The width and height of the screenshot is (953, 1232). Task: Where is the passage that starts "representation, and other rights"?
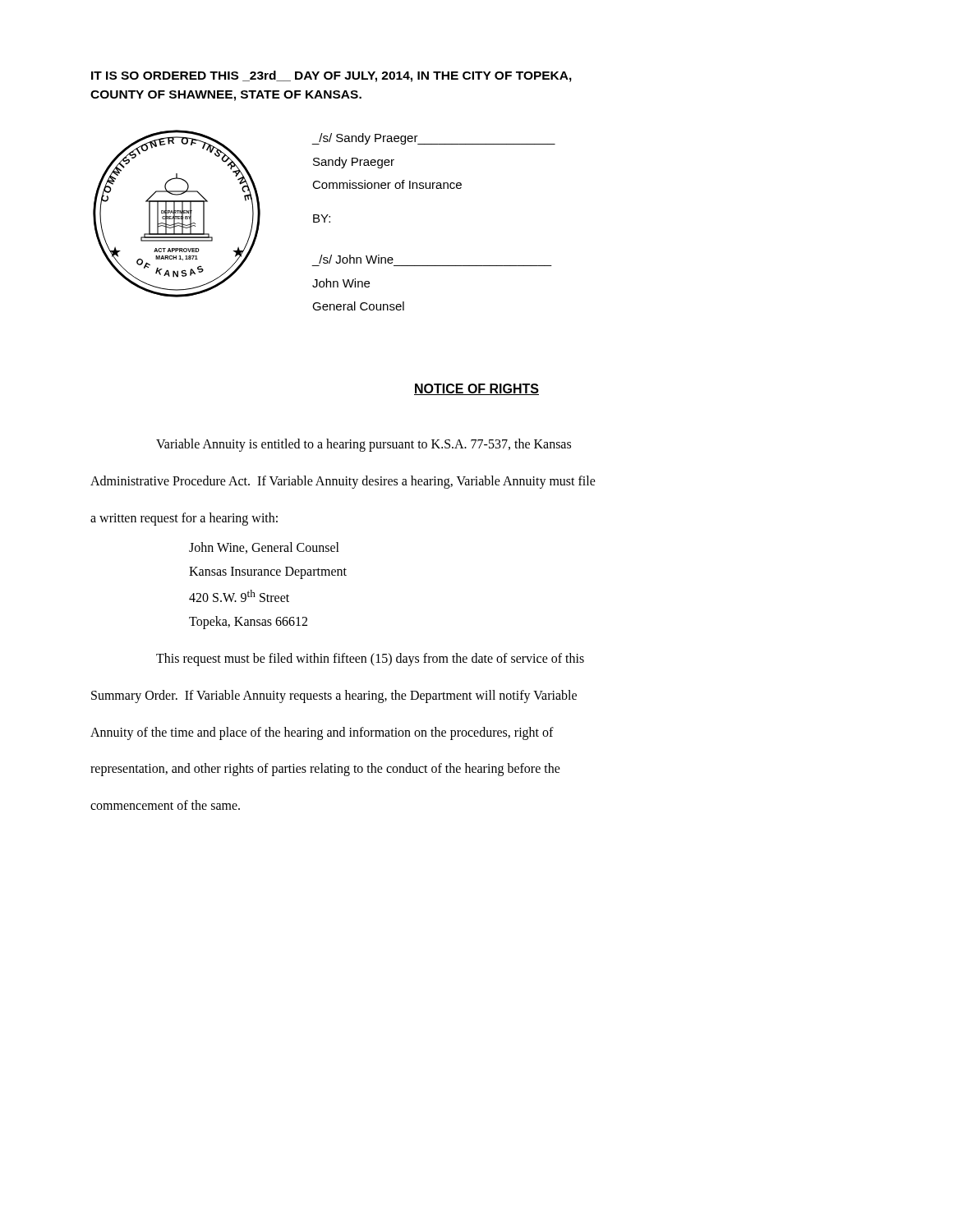[325, 769]
